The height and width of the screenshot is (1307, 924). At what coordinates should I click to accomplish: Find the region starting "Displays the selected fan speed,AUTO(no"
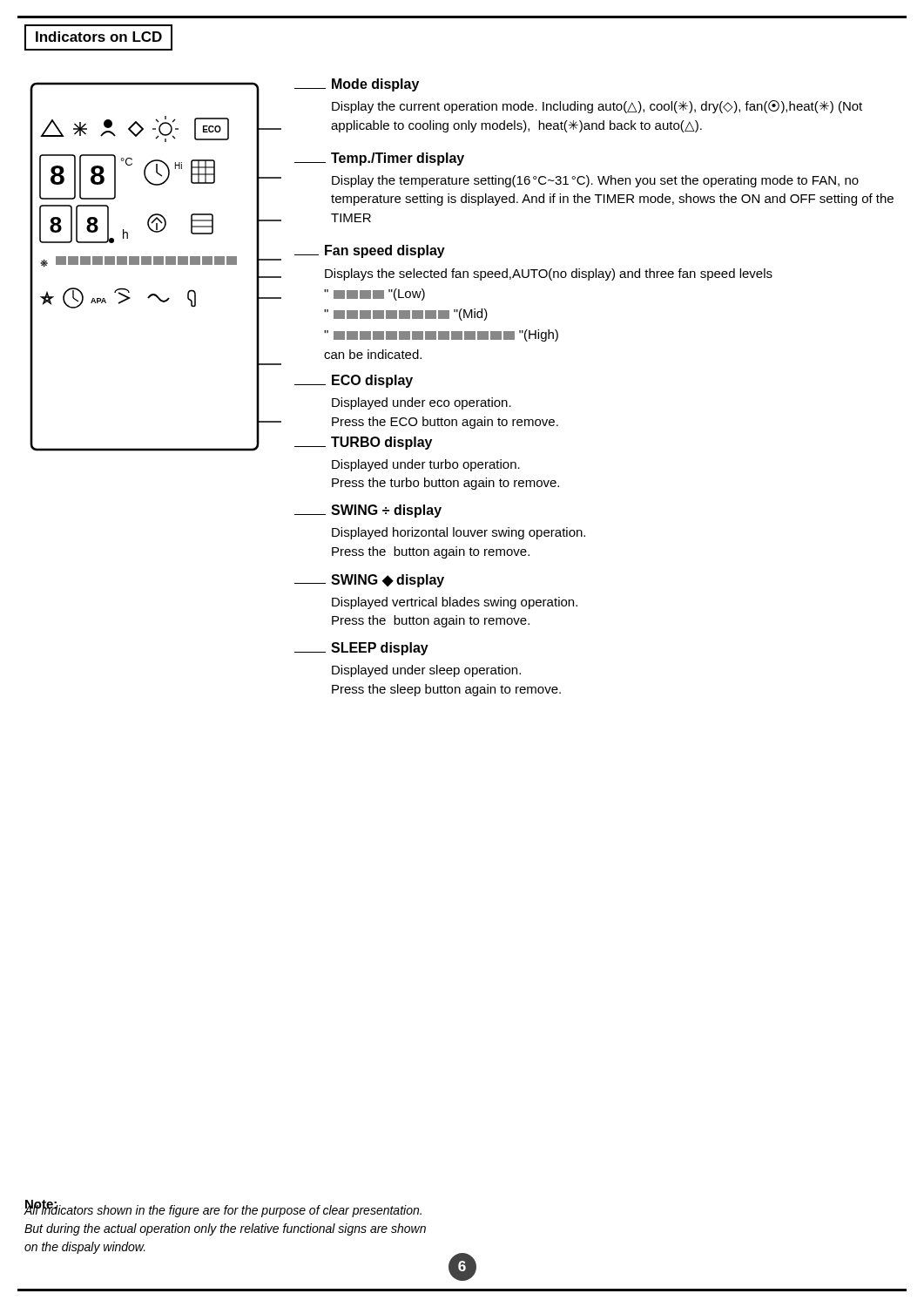(x=549, y=274)
